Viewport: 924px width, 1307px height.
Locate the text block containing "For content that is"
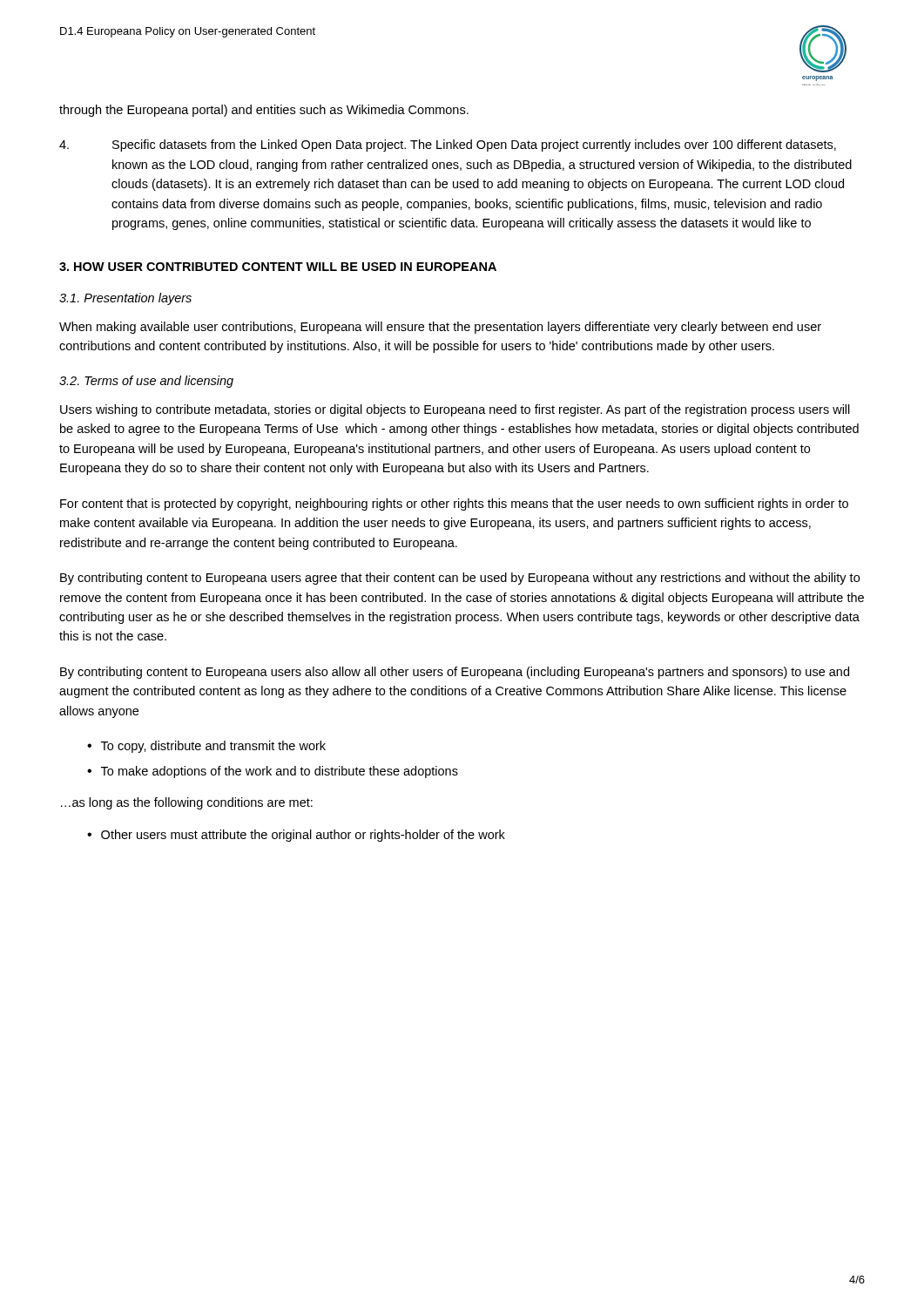click(454, 523)
